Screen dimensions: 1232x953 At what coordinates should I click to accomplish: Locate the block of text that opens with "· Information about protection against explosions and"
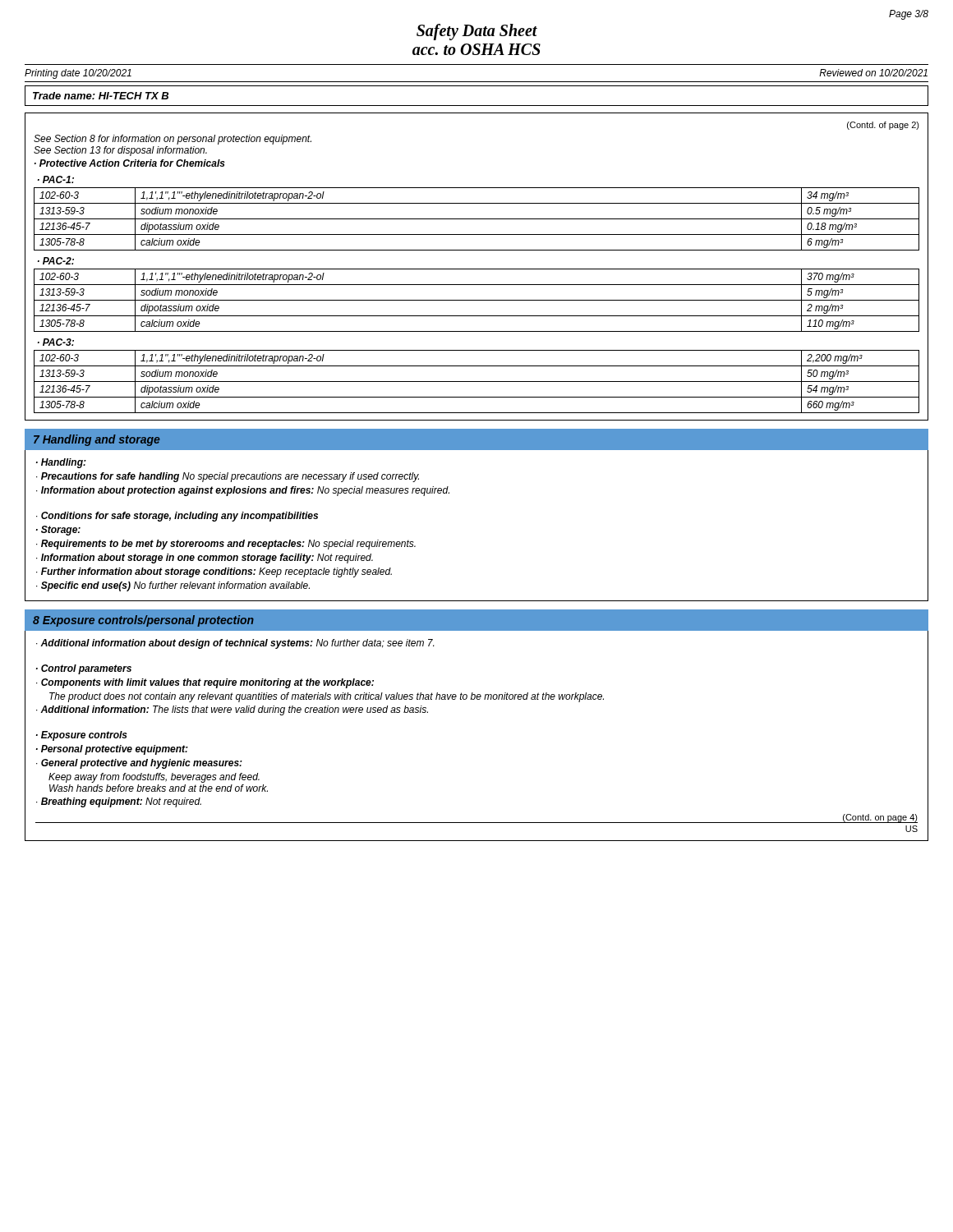[243, 490]
